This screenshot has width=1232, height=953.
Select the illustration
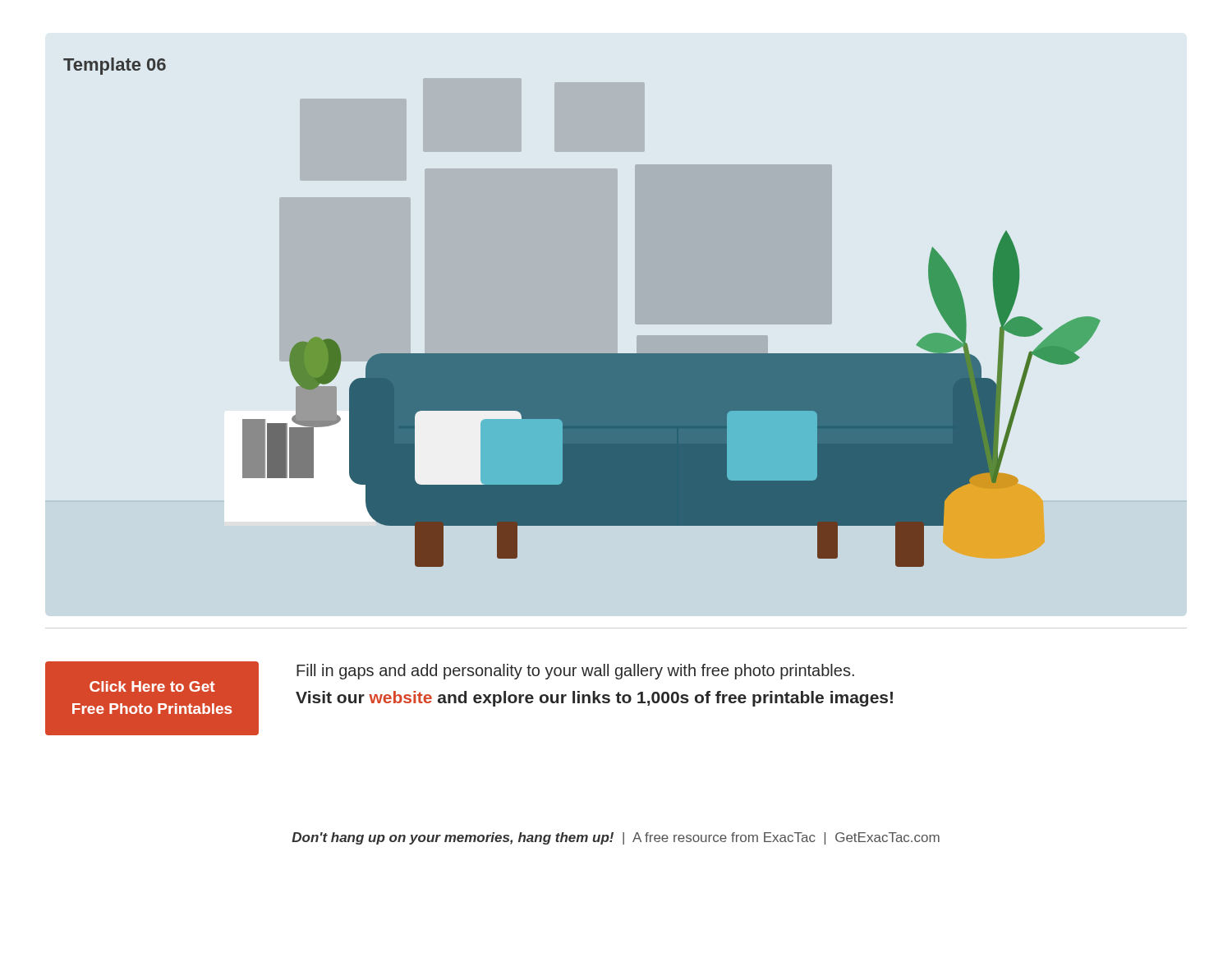tap(616, 325)
